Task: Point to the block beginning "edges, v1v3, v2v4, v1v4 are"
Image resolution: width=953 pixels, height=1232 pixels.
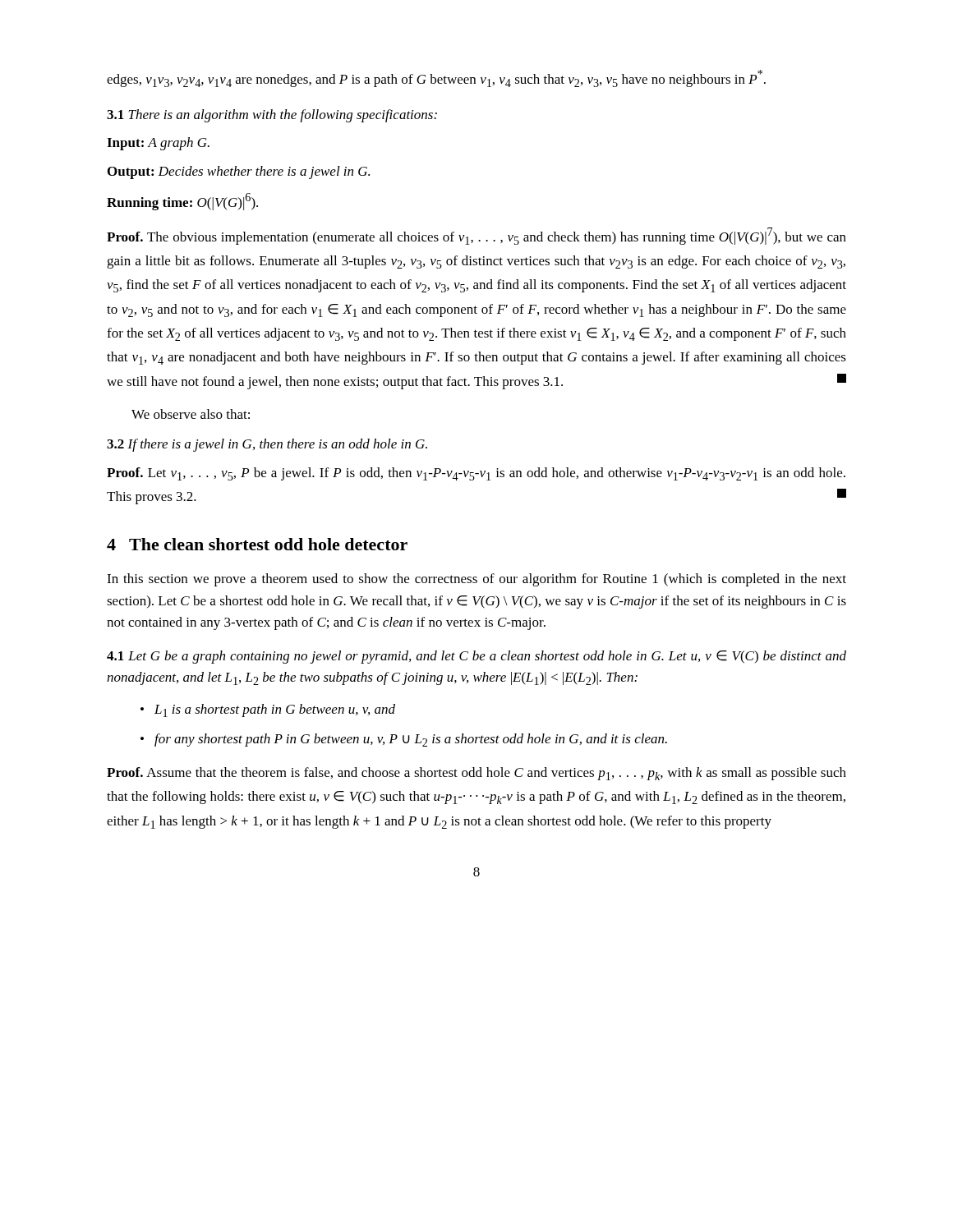Action: (437, 78)
